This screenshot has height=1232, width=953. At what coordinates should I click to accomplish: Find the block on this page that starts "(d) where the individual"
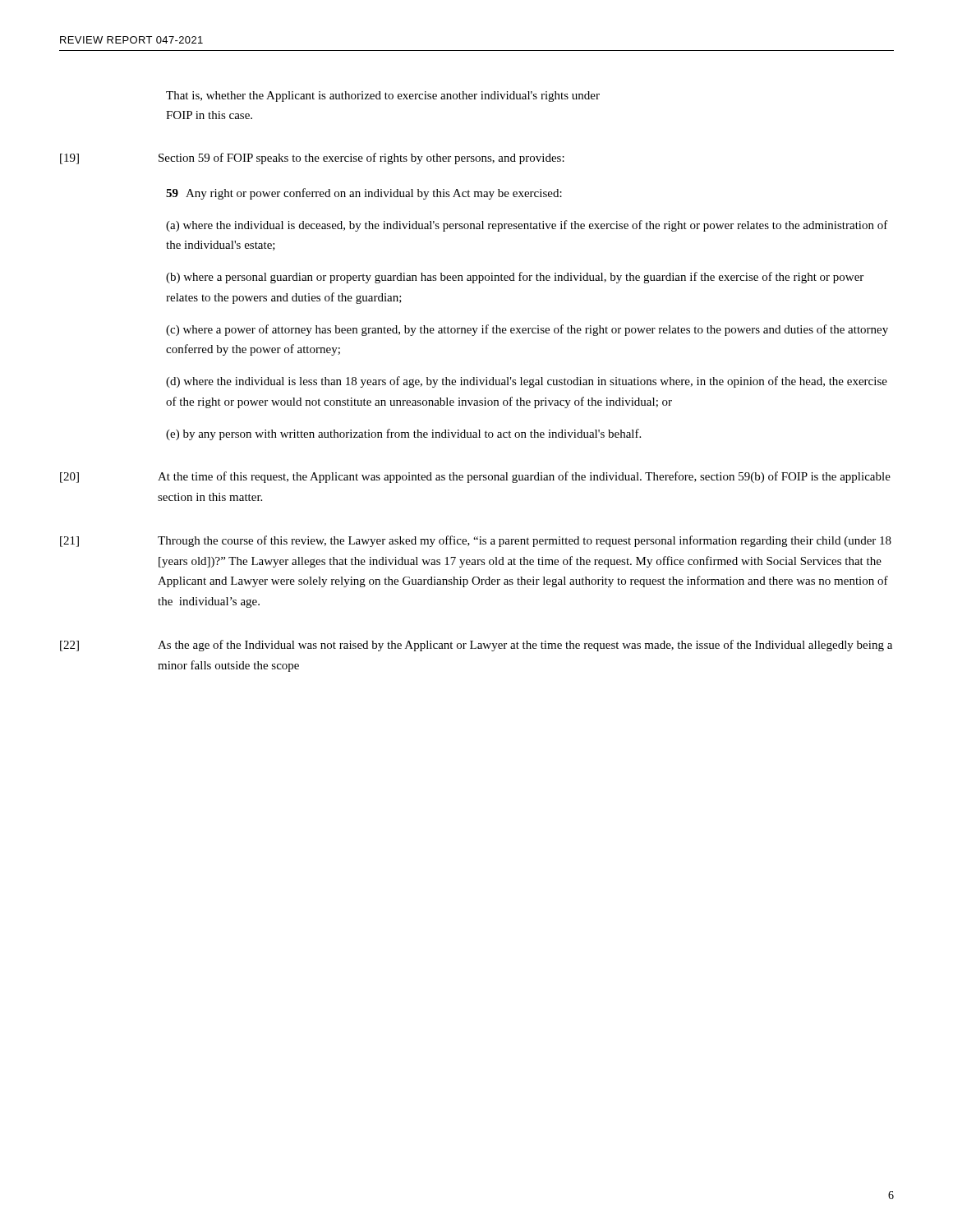[527, 391]
